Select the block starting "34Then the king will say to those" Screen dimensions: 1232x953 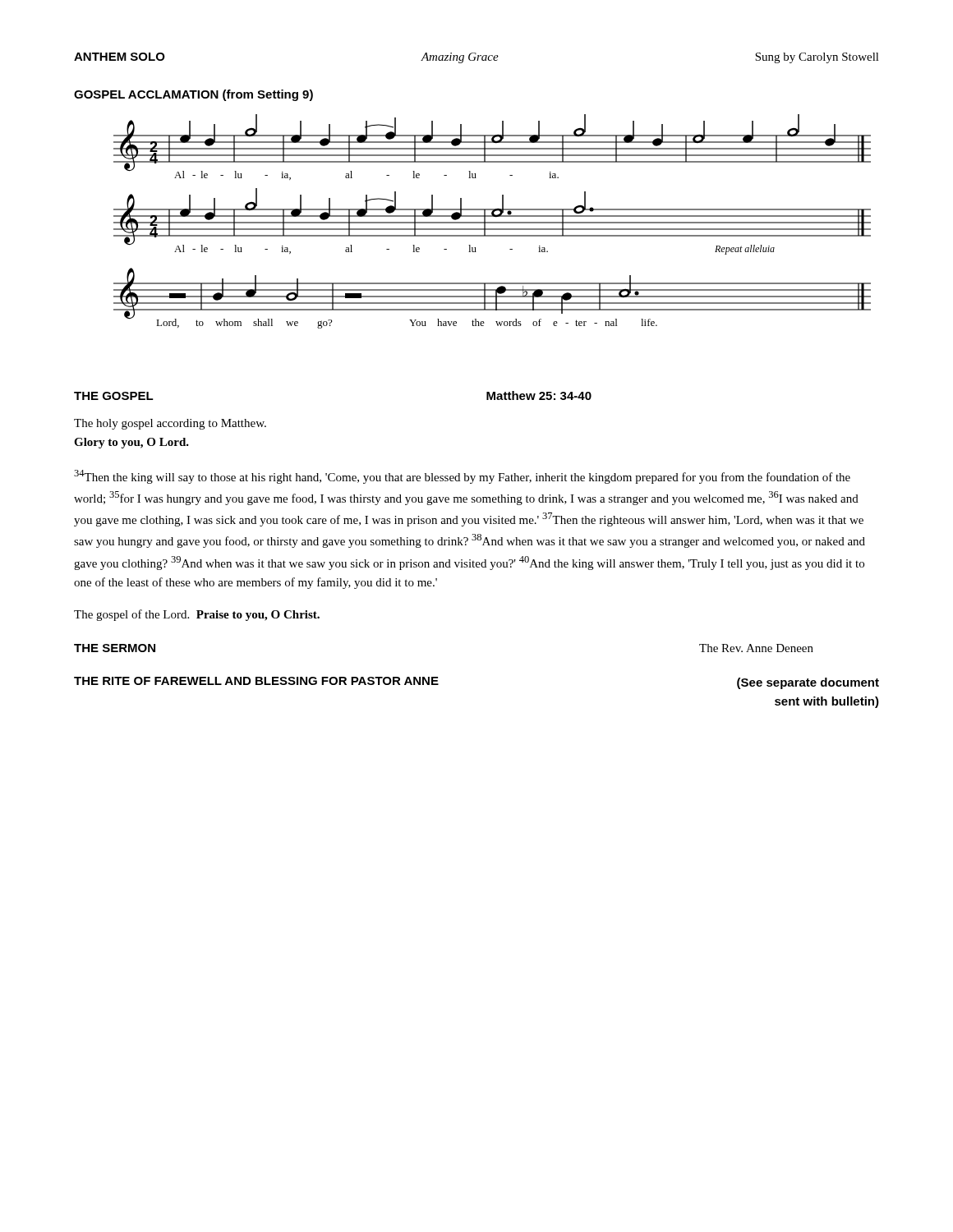click(470, 528)
